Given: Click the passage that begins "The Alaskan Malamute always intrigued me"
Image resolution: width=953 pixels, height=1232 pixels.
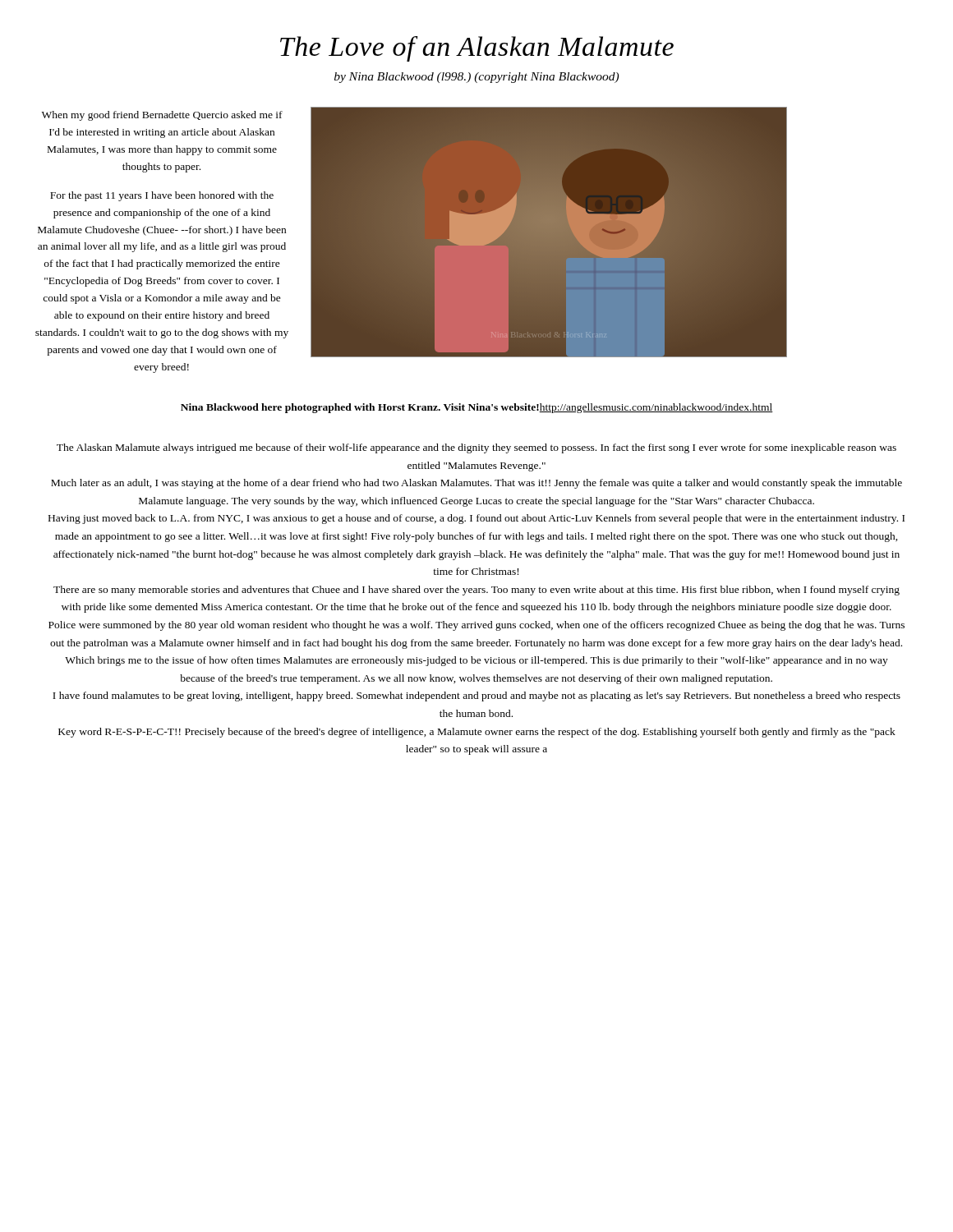Looking at the screenshot, I should (476, 456).
